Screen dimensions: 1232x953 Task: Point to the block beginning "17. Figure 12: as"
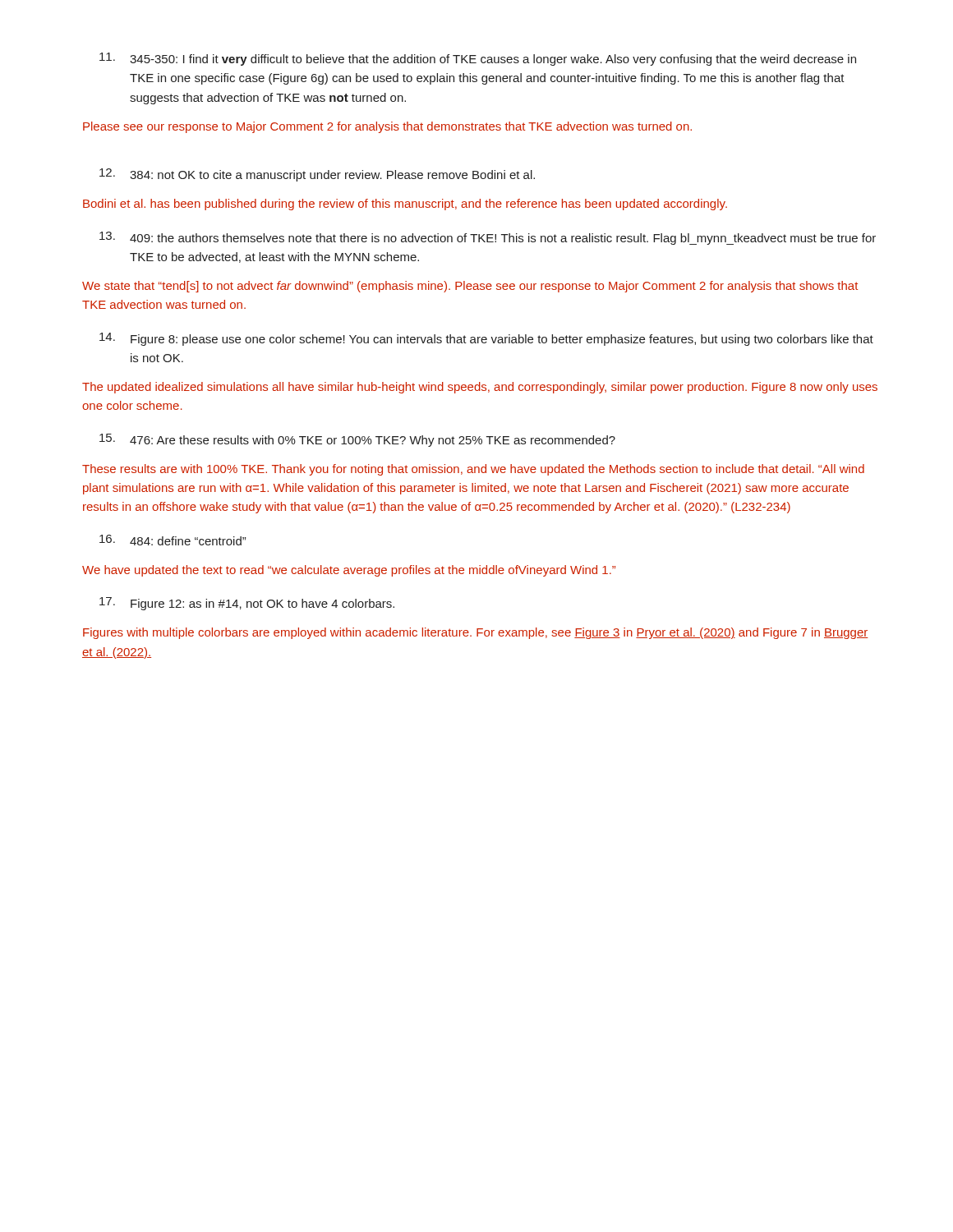point(247,604)
